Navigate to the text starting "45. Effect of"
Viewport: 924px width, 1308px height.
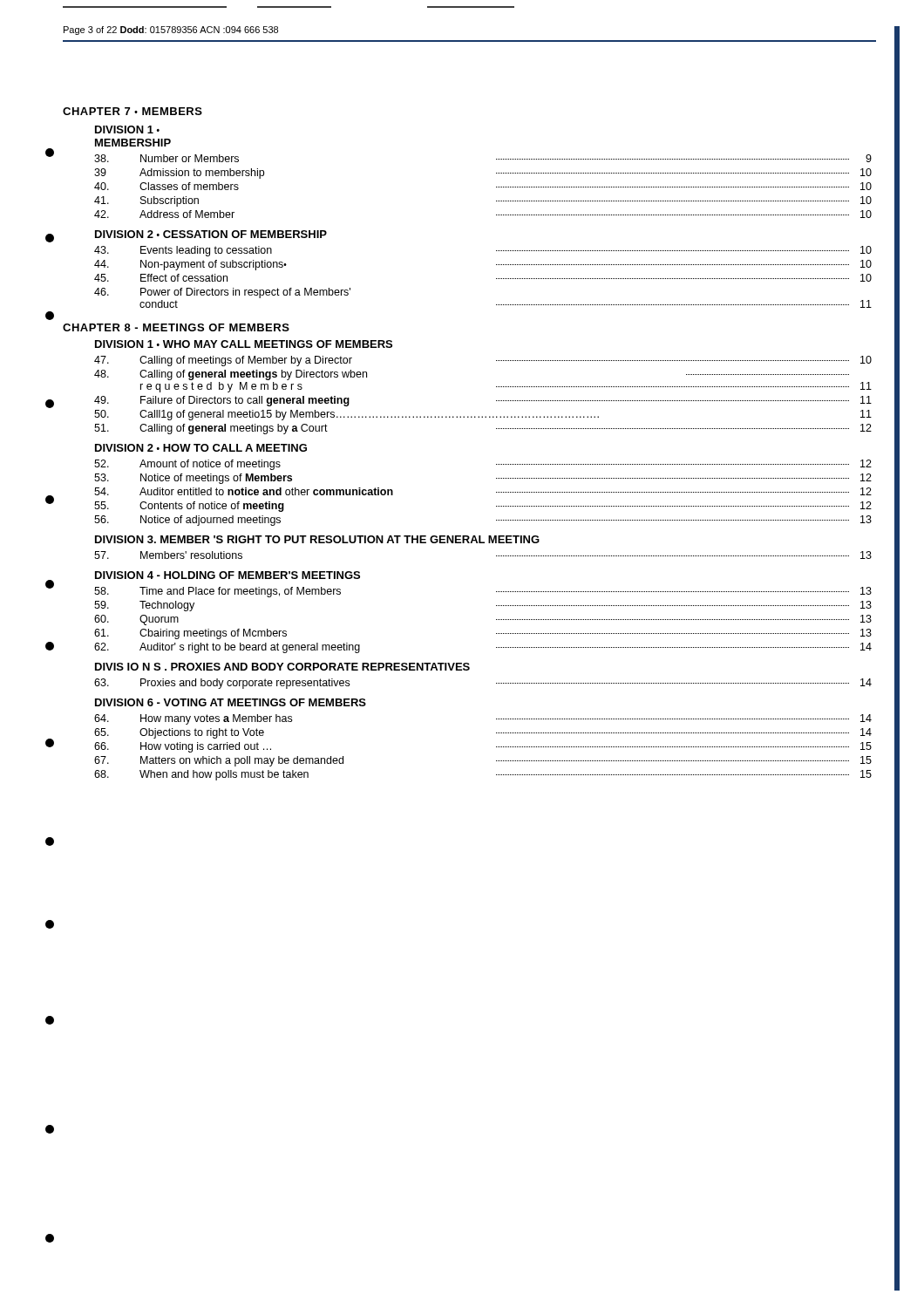click(190, 279)
